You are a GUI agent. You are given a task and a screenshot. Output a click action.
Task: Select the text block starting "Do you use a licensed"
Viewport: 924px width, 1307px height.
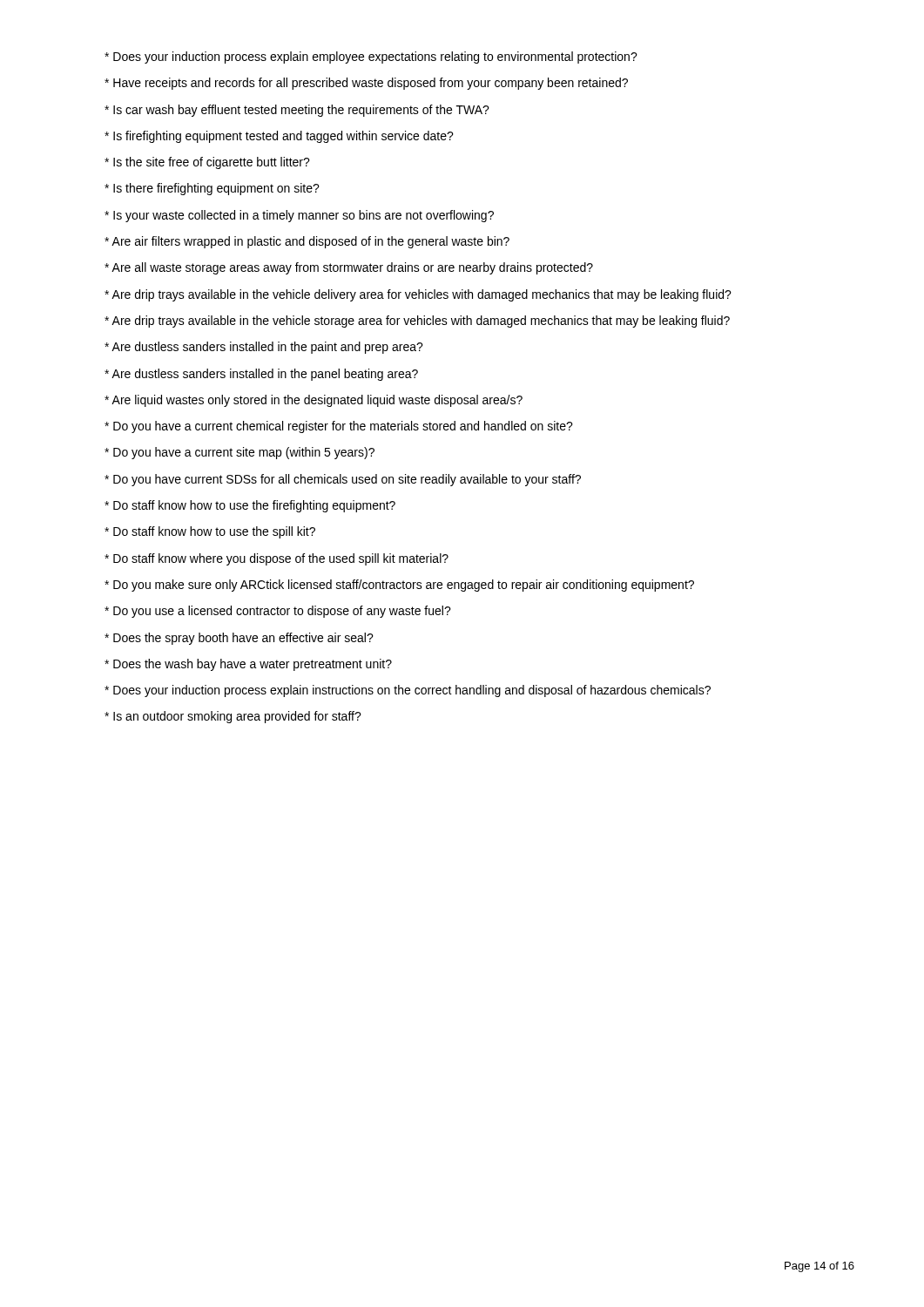click(x=278, y=611)
